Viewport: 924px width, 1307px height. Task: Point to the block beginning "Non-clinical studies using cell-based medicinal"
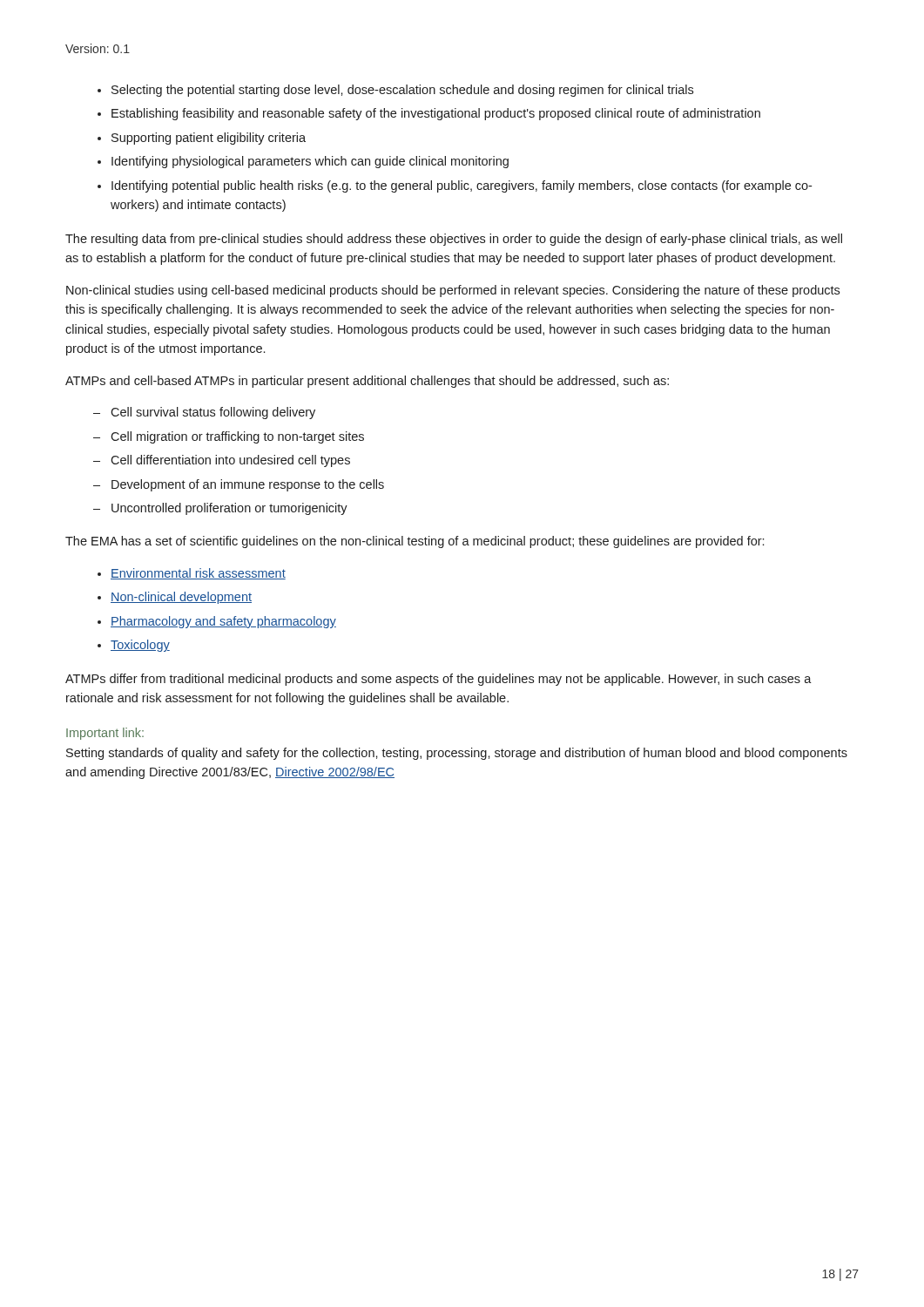click(453, 319)
